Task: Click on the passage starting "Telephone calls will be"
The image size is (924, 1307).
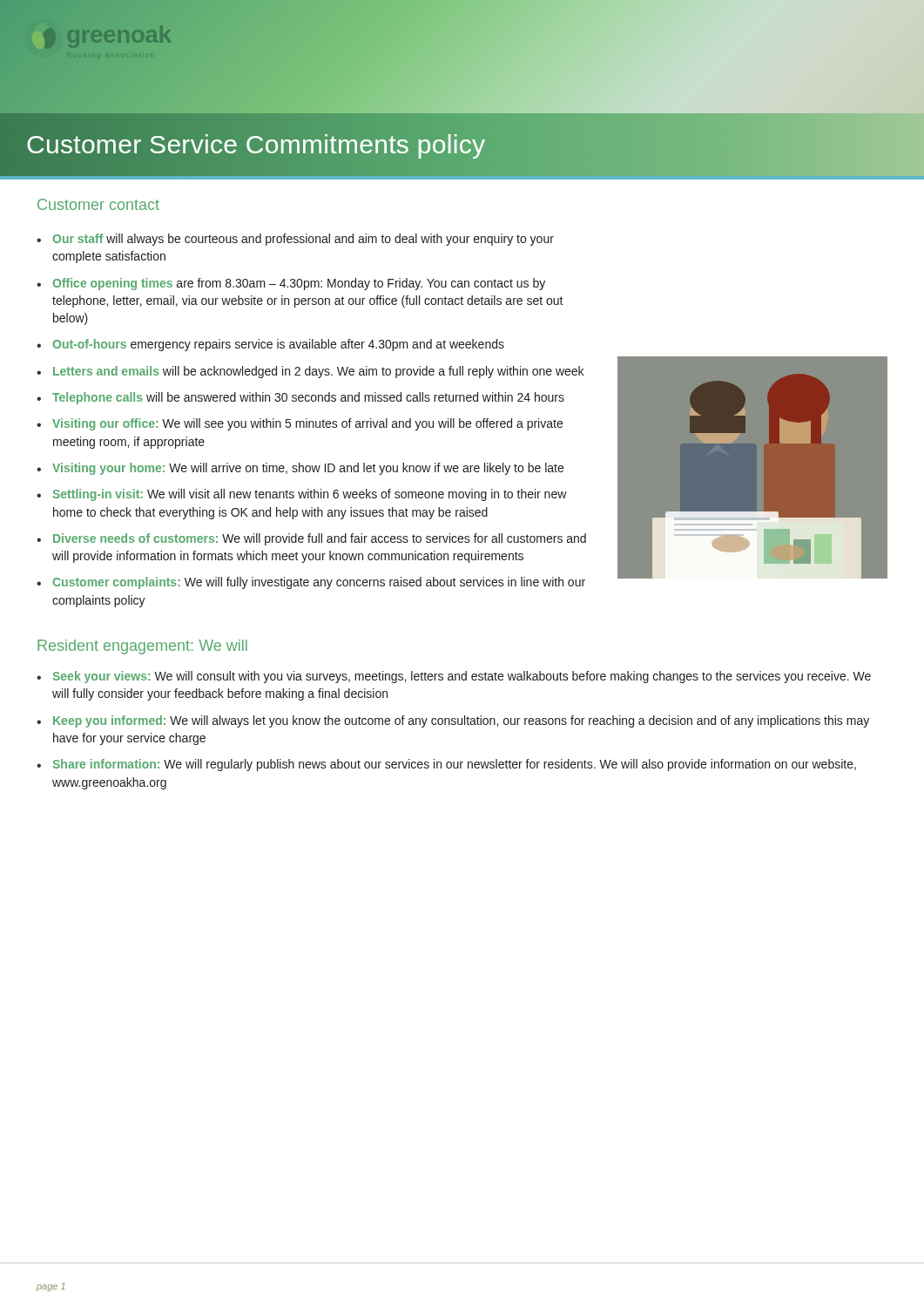Action: click(x=308, y=397)
